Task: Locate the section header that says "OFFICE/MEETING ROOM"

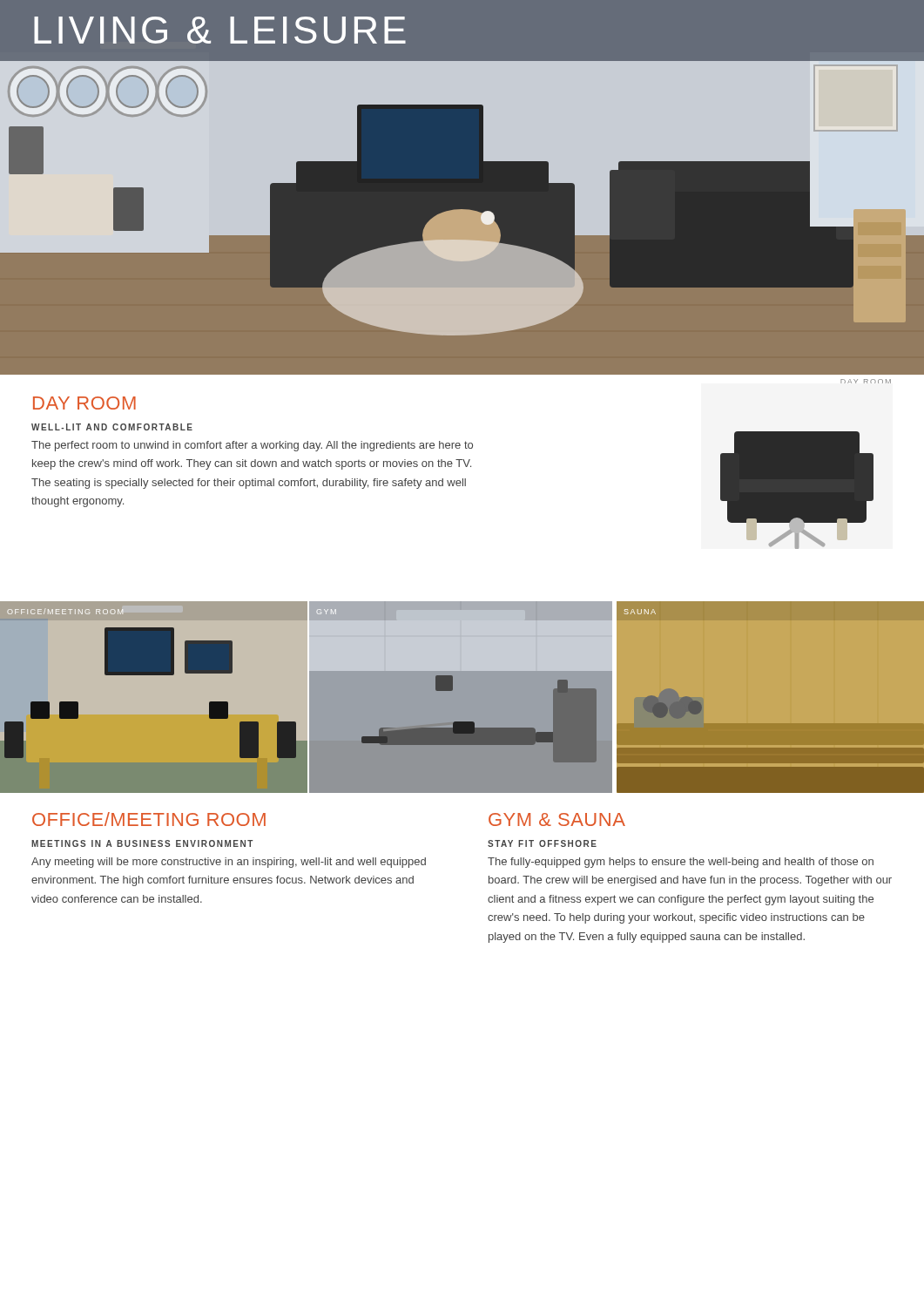Action: point(149,819)
